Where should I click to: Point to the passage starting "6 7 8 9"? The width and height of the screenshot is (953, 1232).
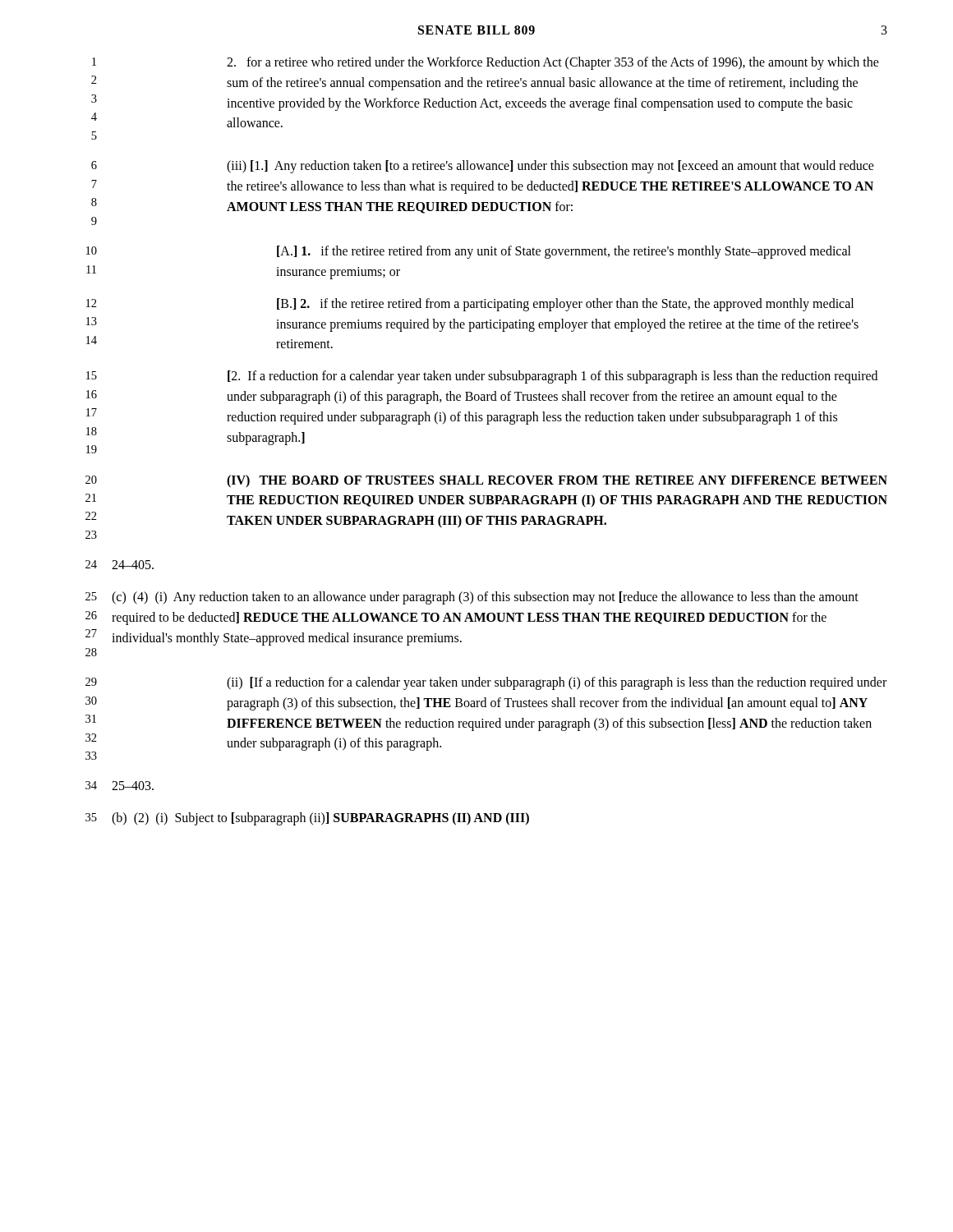(476, 193)
